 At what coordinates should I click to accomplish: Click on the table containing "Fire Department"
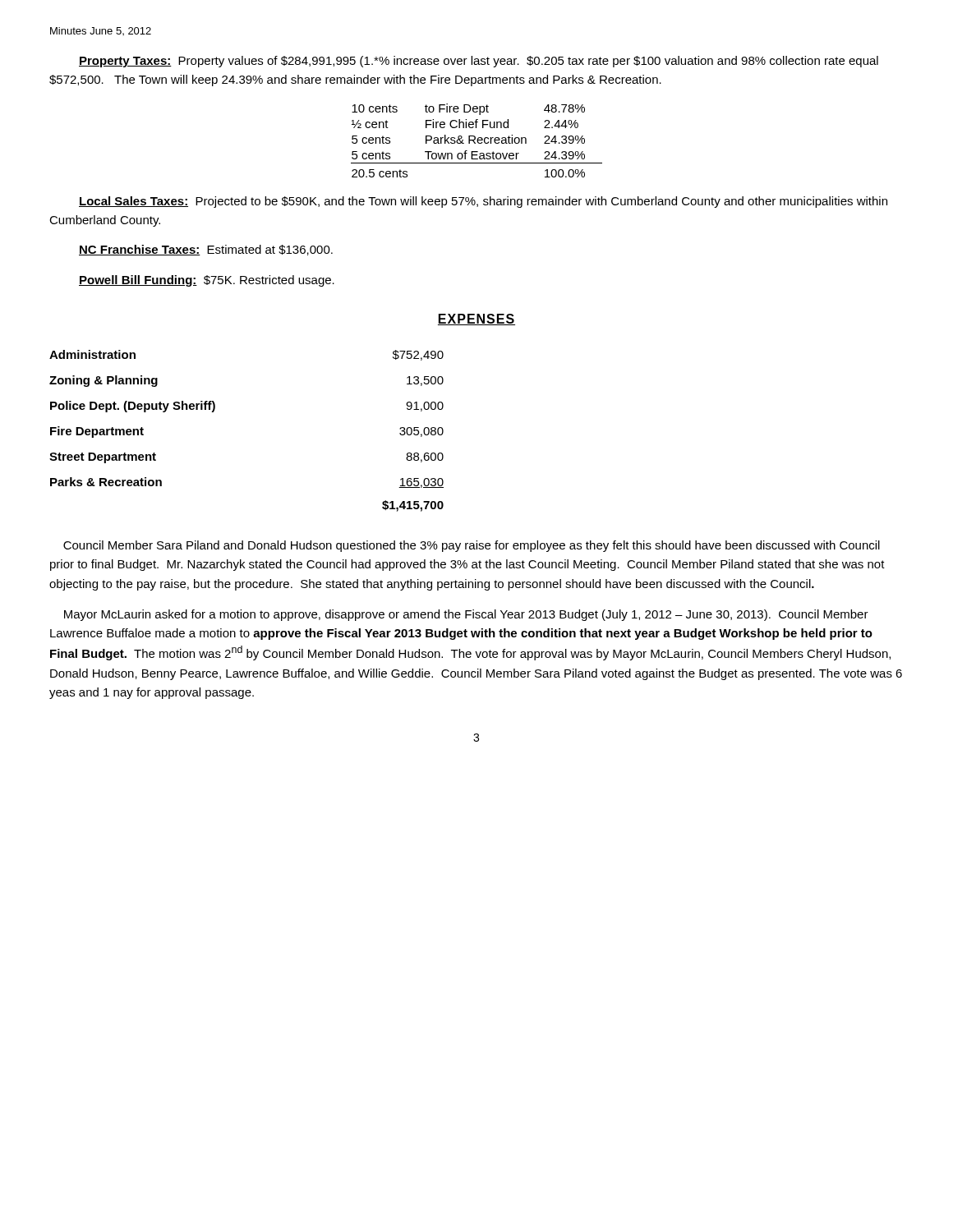point(476,430)
